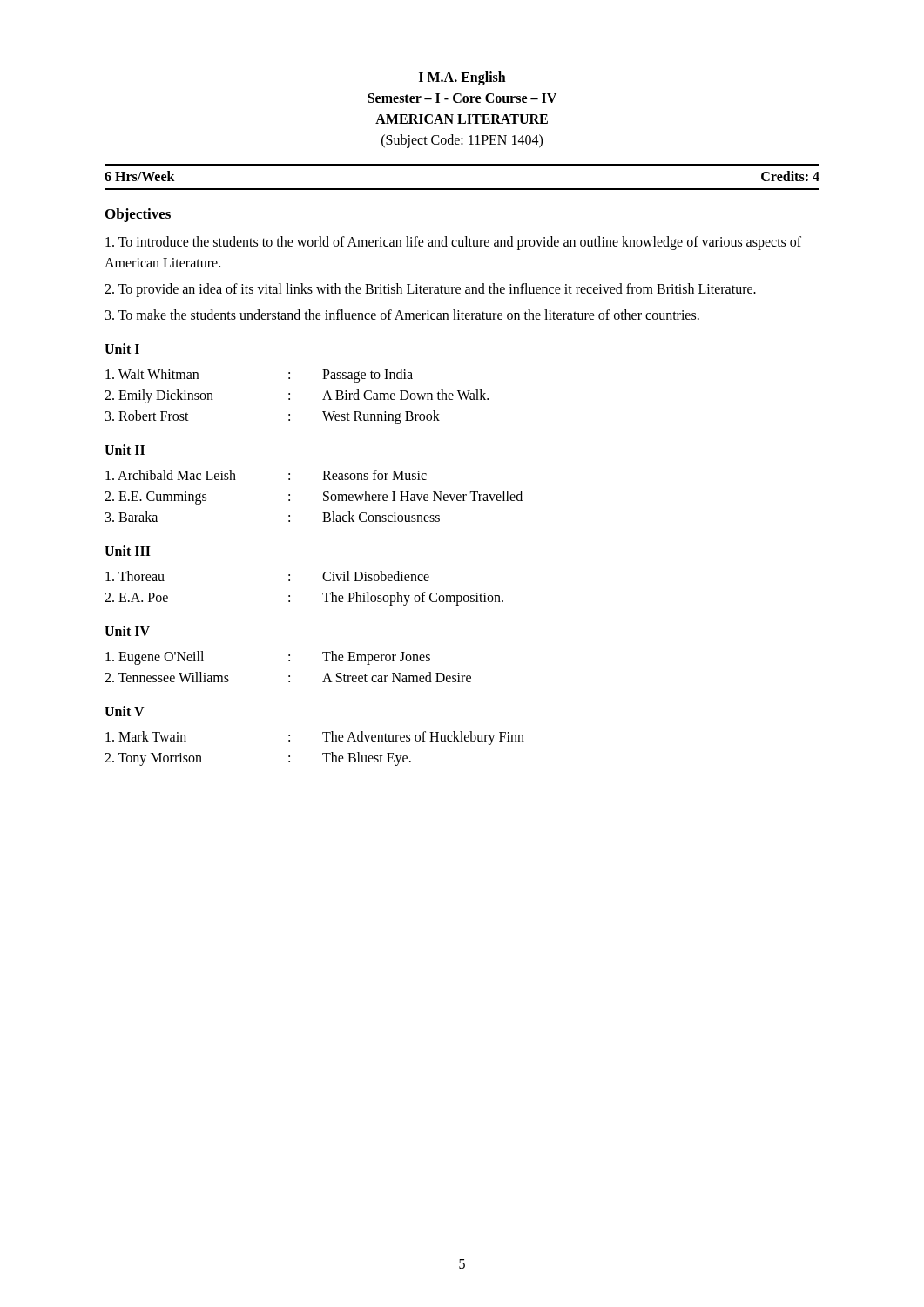Locate the title that says "AMERICAN LITERATURE"
The width and height of the screenshot is (924, 1307).
pos(462,119)
